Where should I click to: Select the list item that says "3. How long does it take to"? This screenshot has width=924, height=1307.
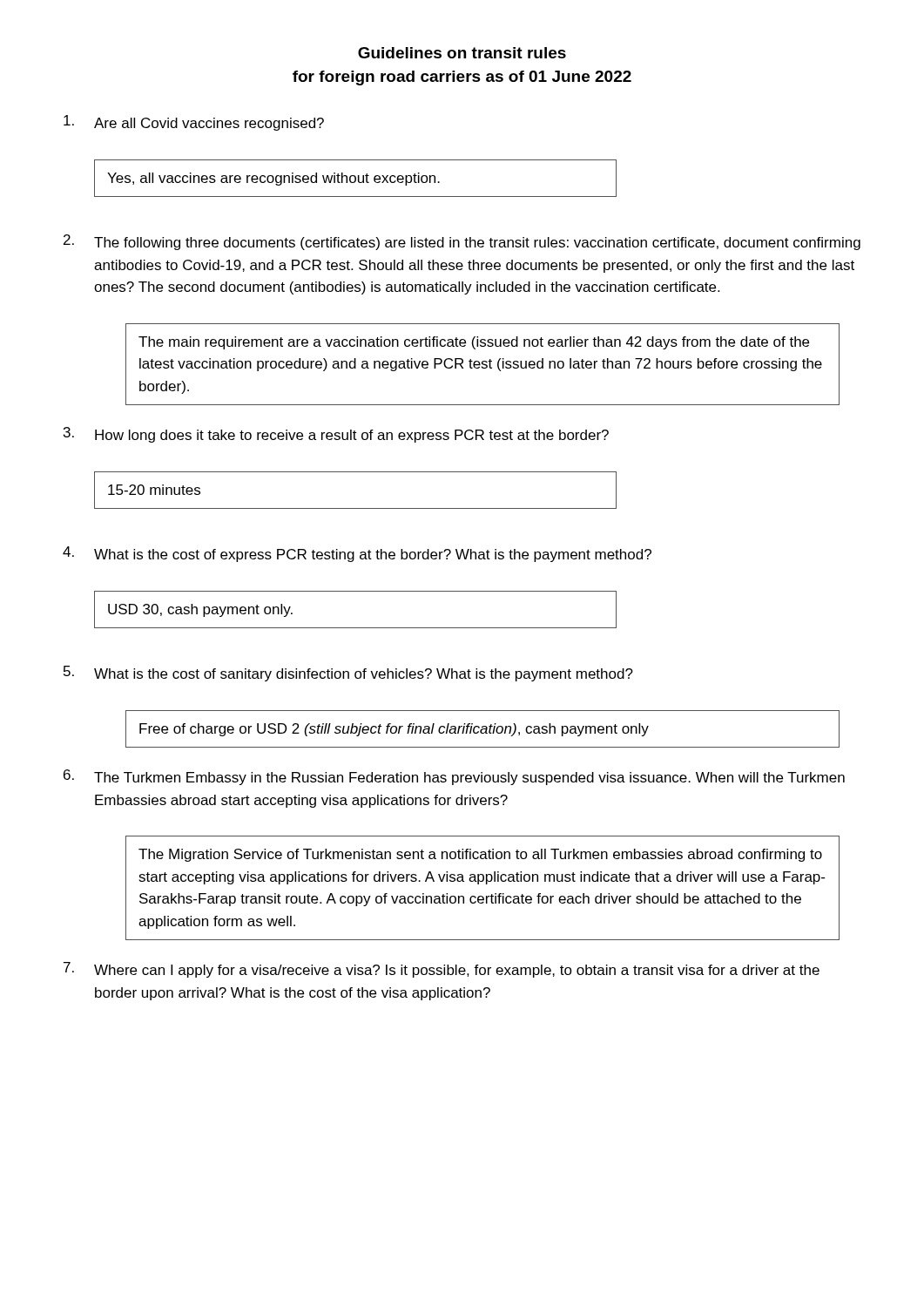click(x=462, y=440)
